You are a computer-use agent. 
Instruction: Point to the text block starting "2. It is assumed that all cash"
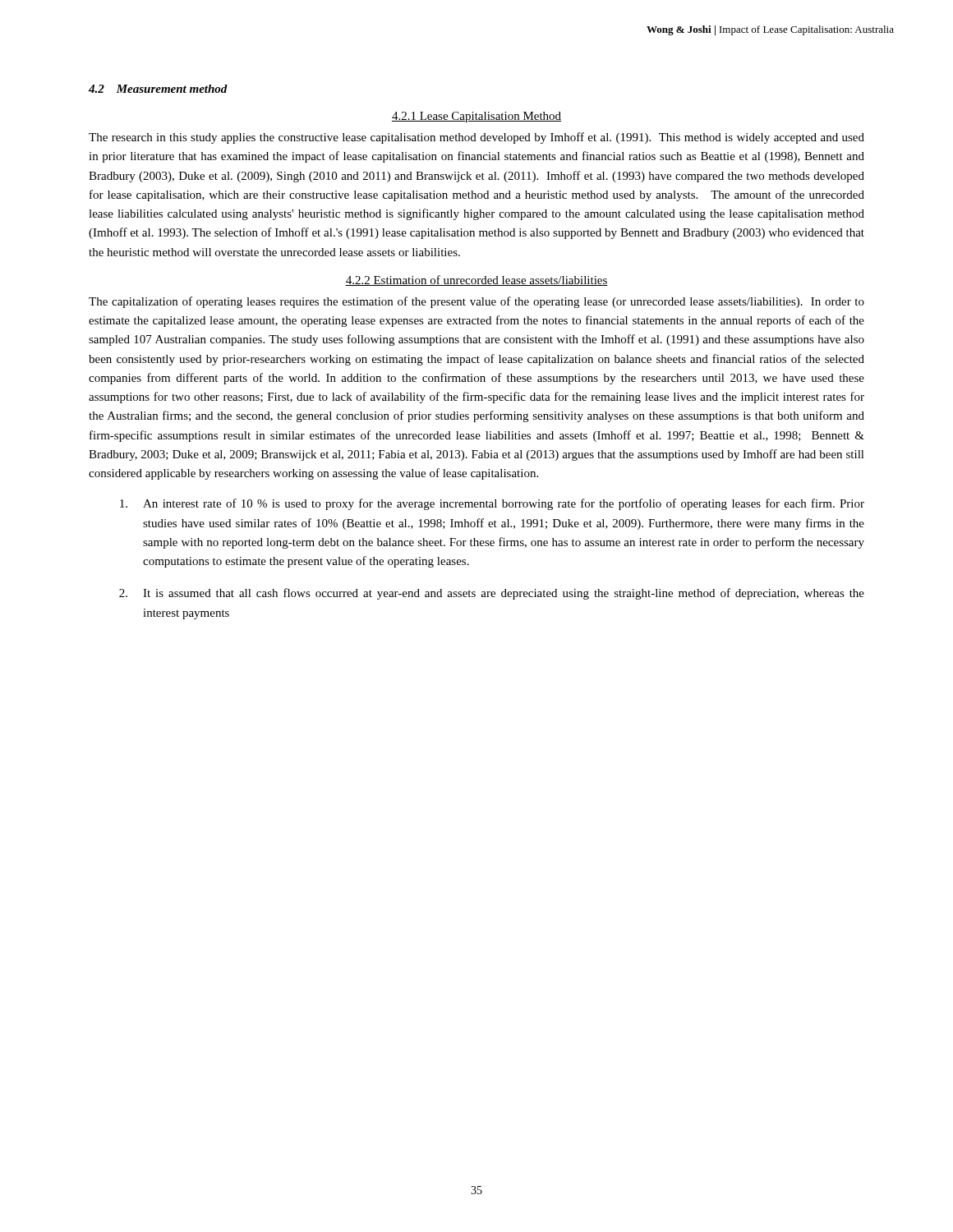pyautogui.click(x=476, y=603)
